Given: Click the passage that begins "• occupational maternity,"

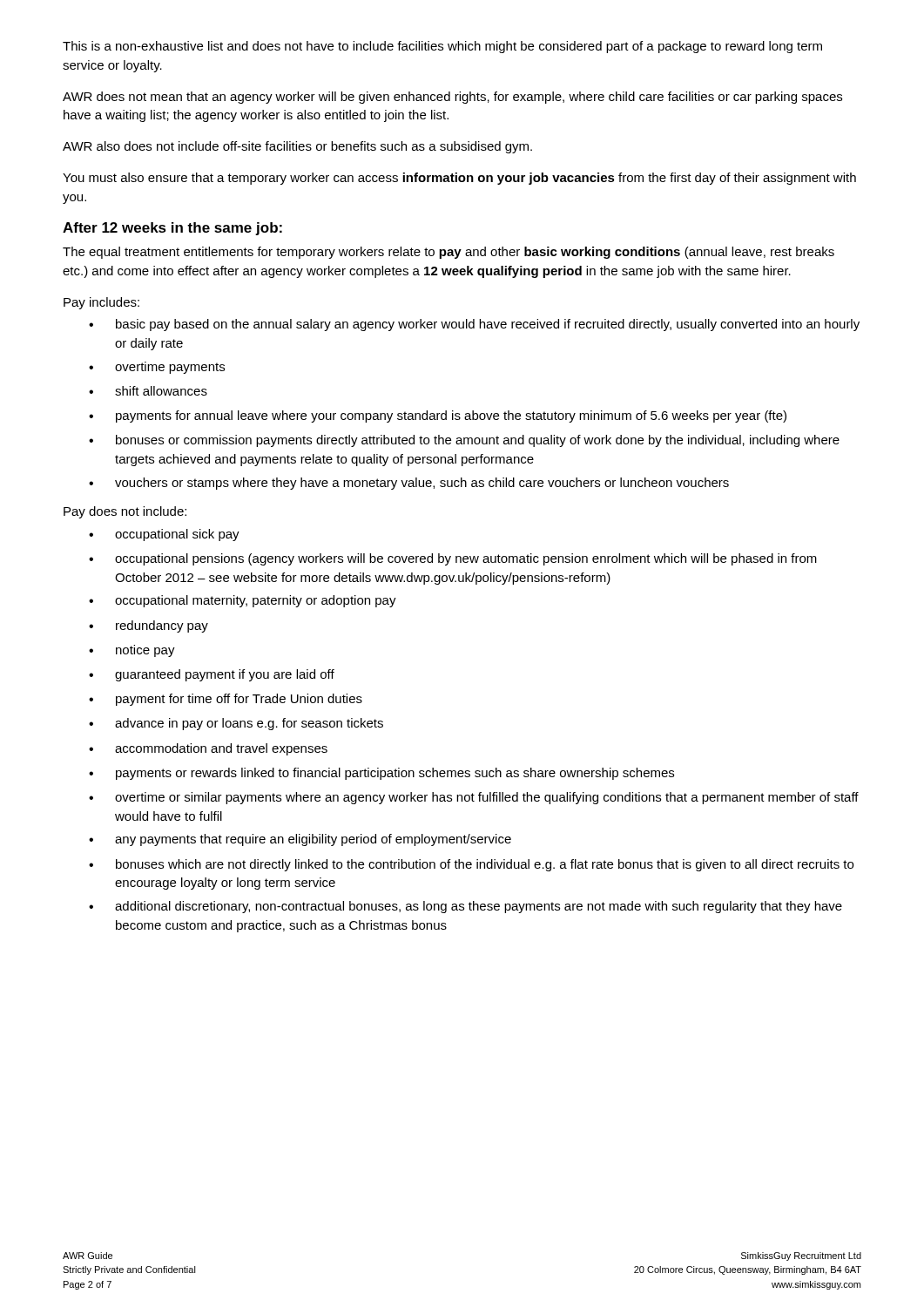Looking at the screenshot, I should [243, 601].
